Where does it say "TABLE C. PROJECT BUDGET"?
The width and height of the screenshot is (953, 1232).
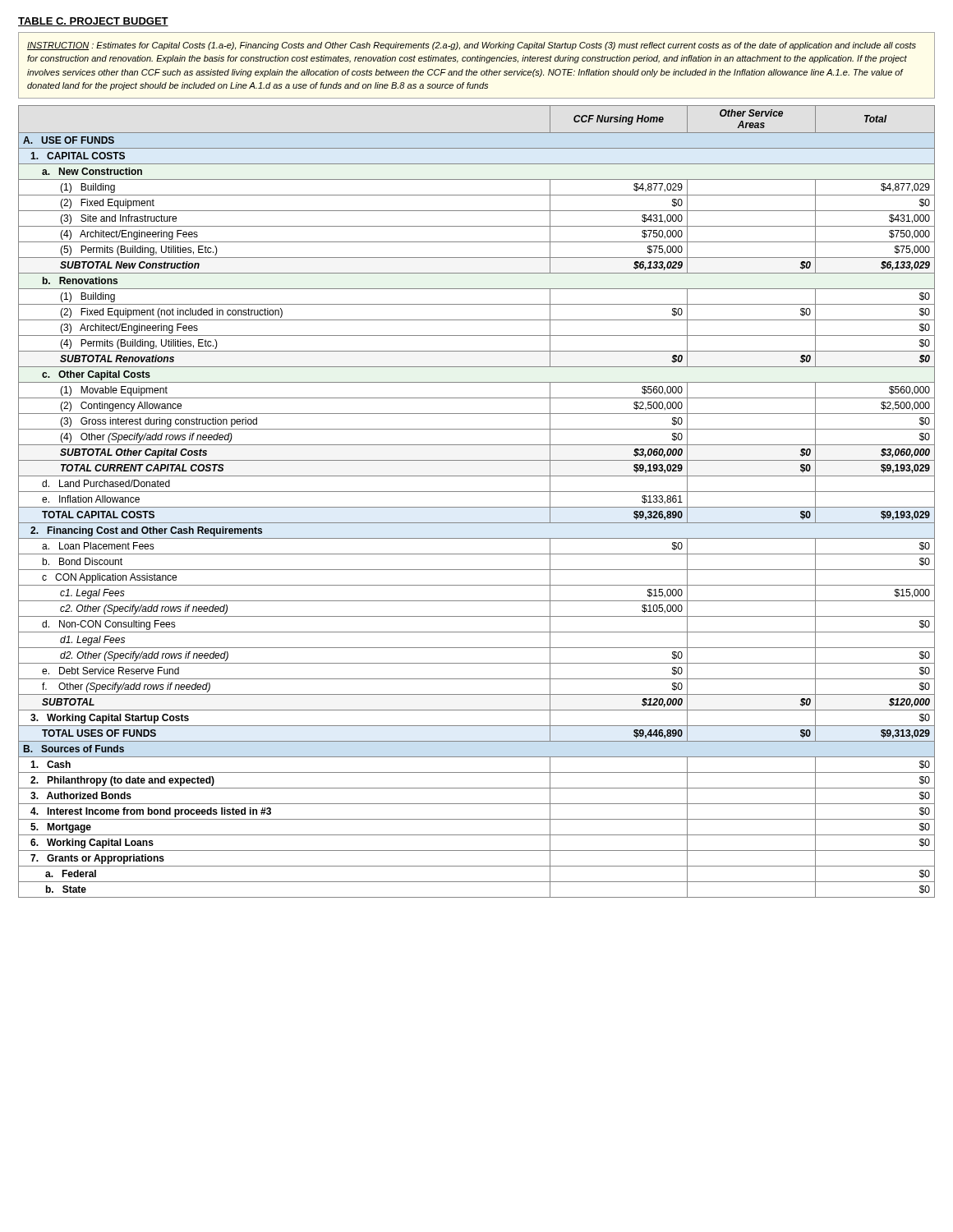[93, 21]
